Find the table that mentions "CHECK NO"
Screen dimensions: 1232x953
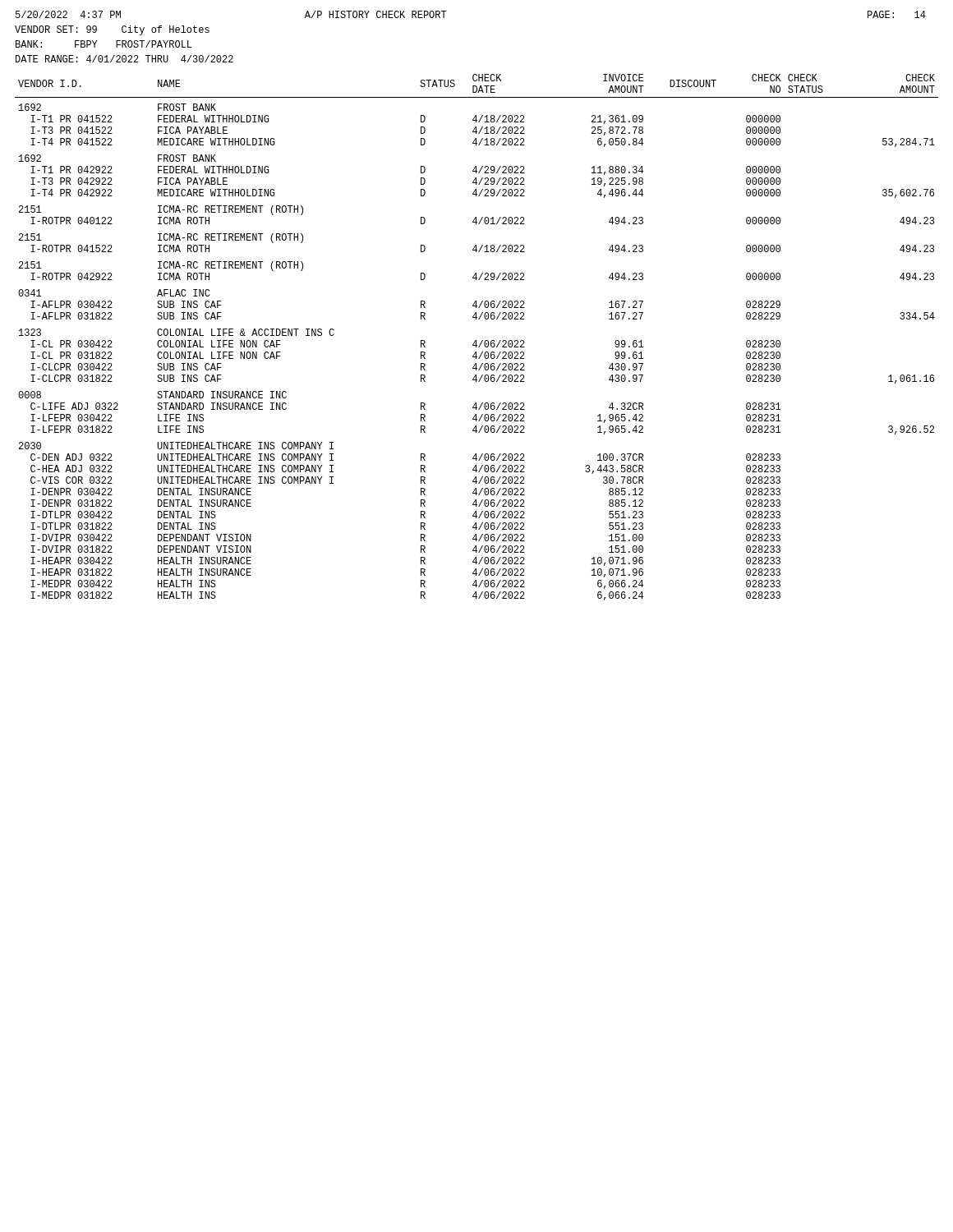point(476,337)
